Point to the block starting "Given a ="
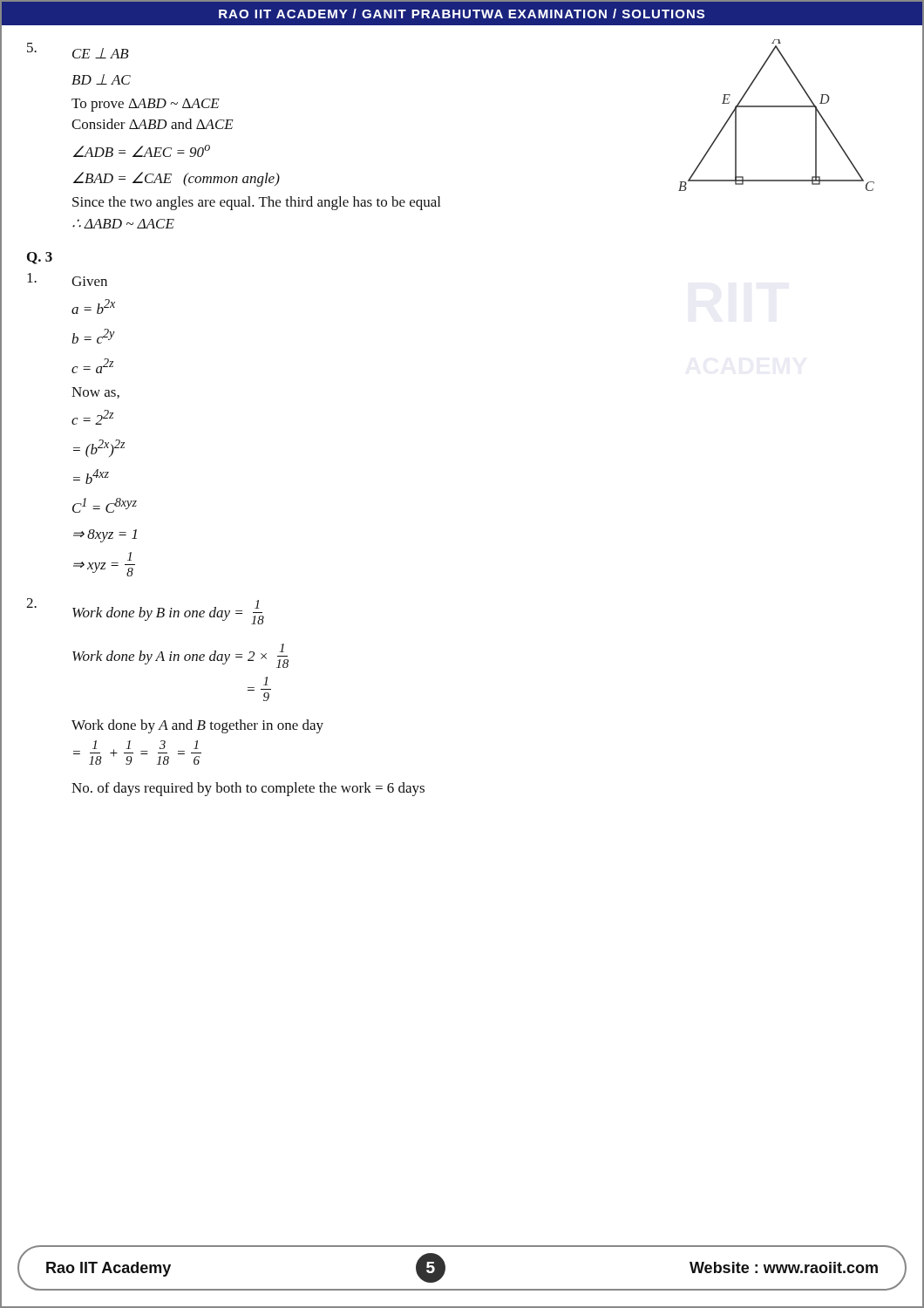Image resolution: width=924 pixels, height=1308 pixels. pyautogui.click(x=89, y=281)
